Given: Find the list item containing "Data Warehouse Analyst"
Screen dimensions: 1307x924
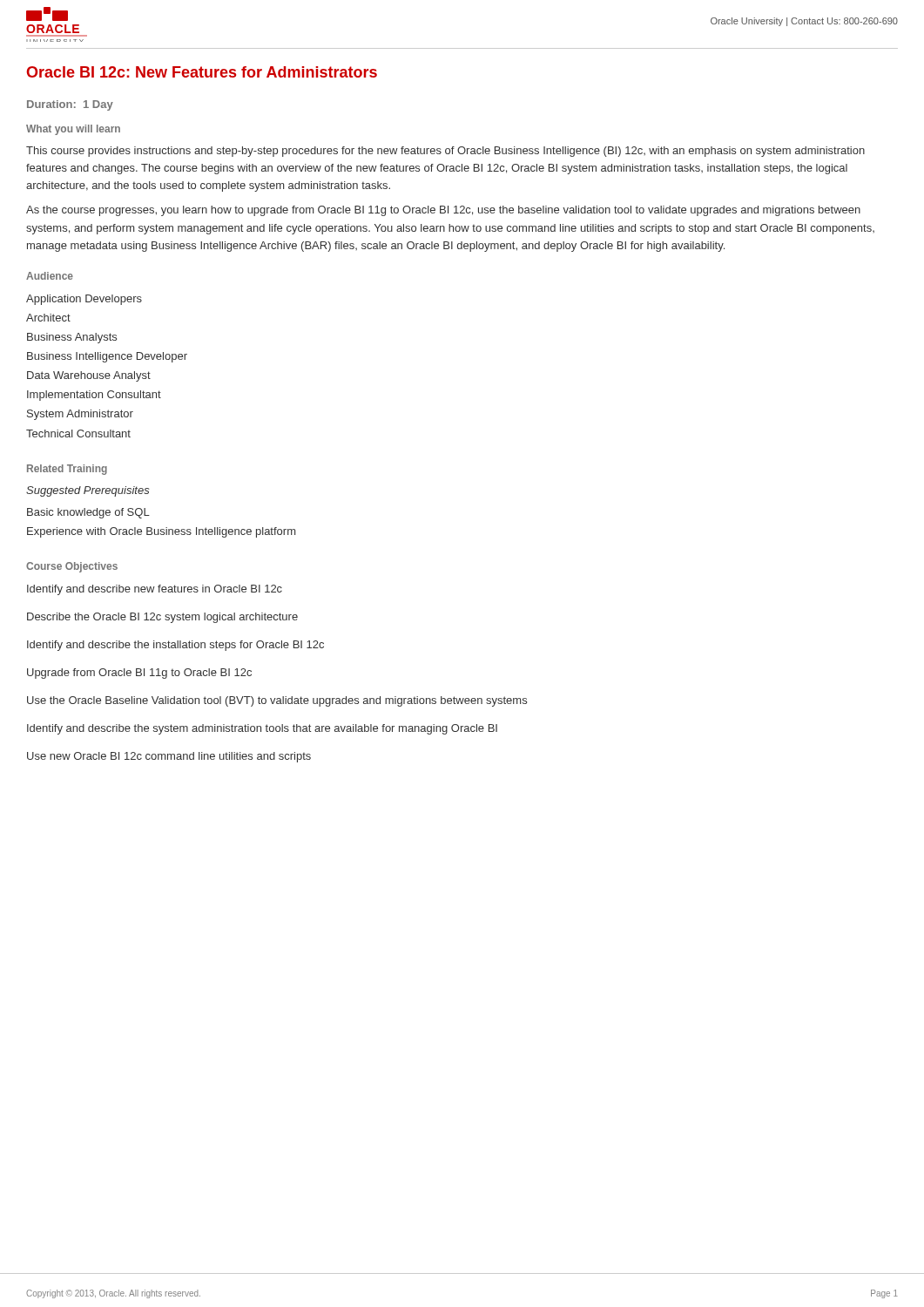Looking at the screenshot, I should coord(88,375).
